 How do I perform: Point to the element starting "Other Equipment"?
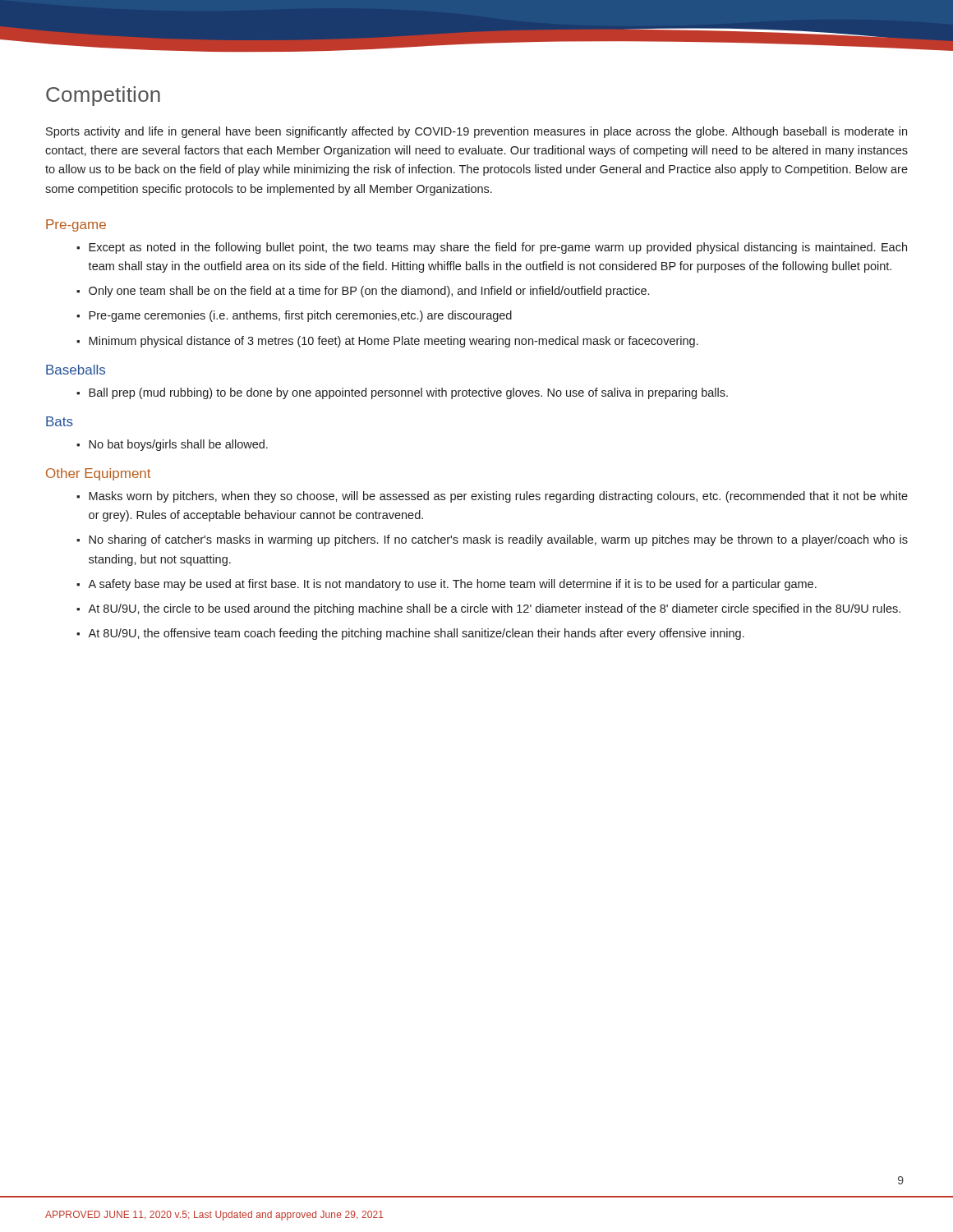point(98,474)
